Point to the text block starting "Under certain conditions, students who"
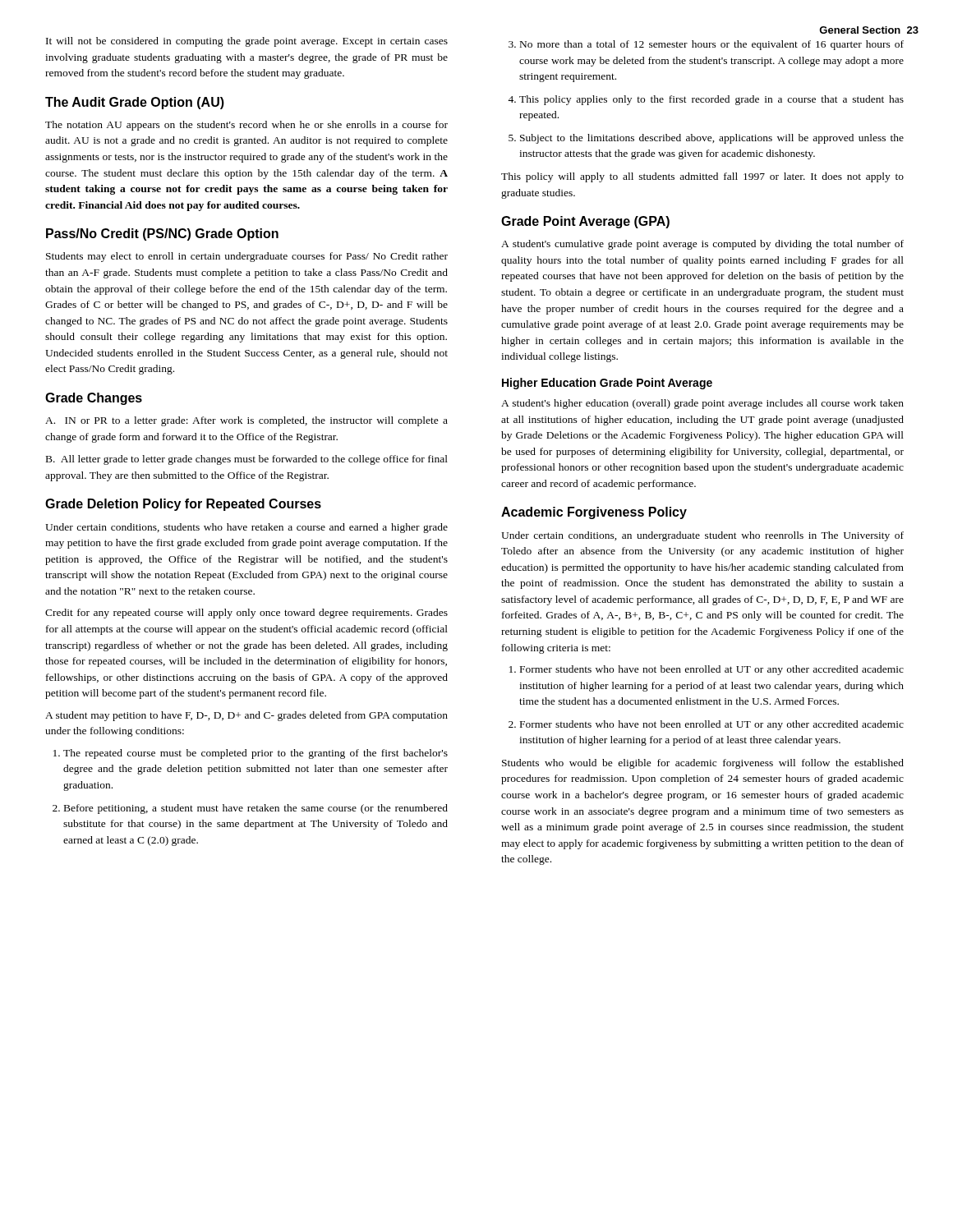This screenshot has height=1232, width=953. pyautogui.click(x=246, y=629)
